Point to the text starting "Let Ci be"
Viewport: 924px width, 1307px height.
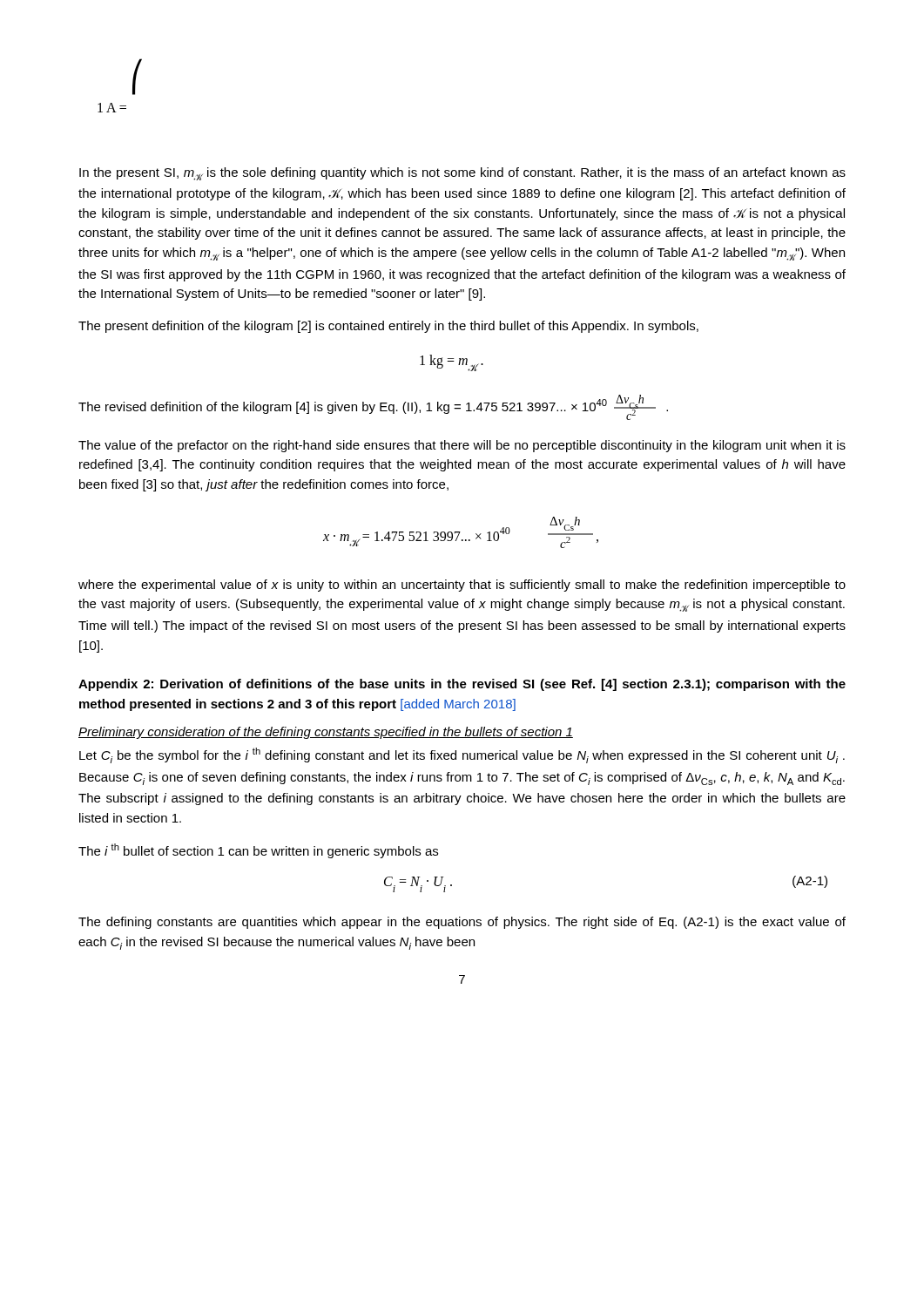pyautogui.click(x=462, y=785)
